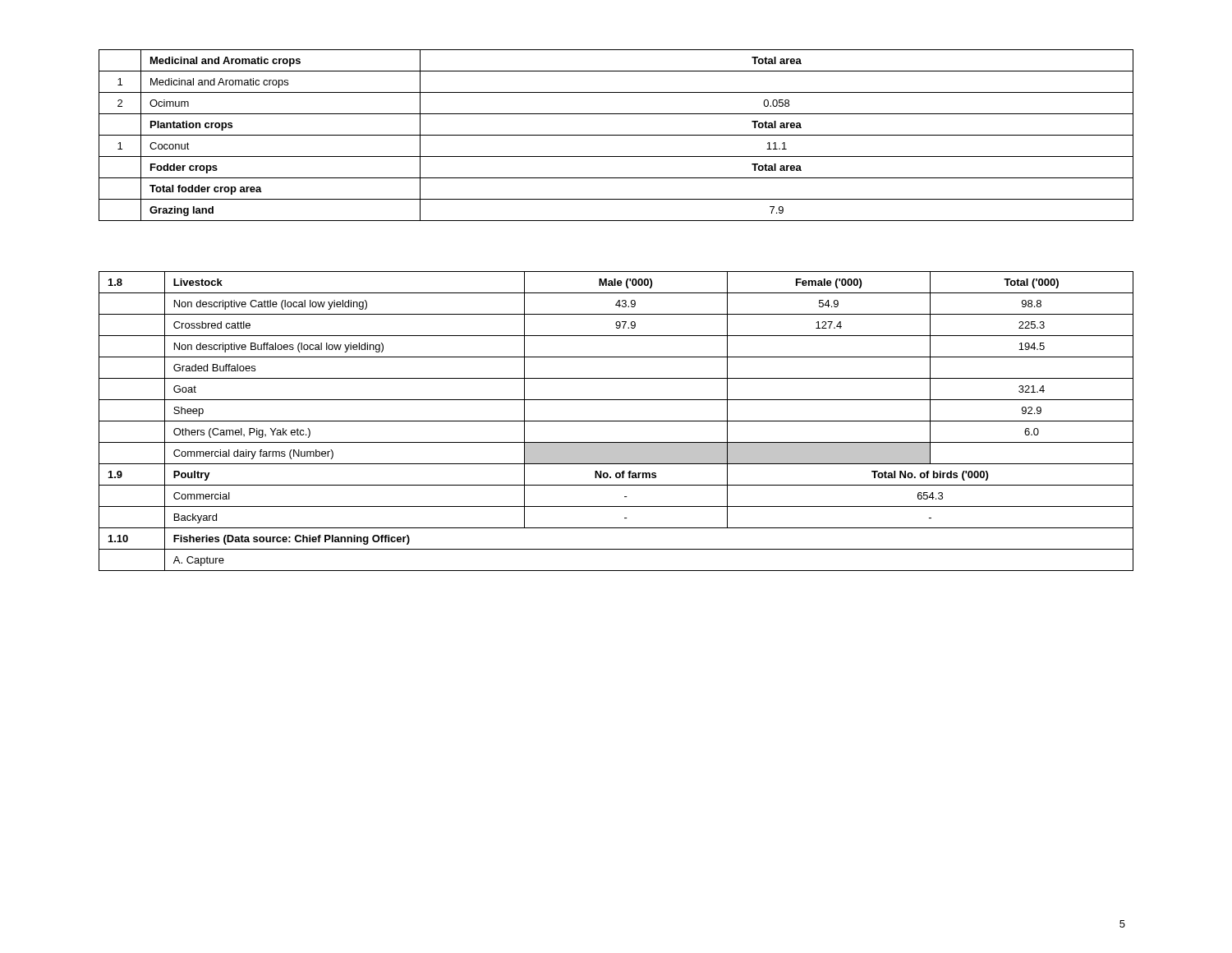Select the table that reads "Total area"

pyautogui.click(x=616, y=135)
